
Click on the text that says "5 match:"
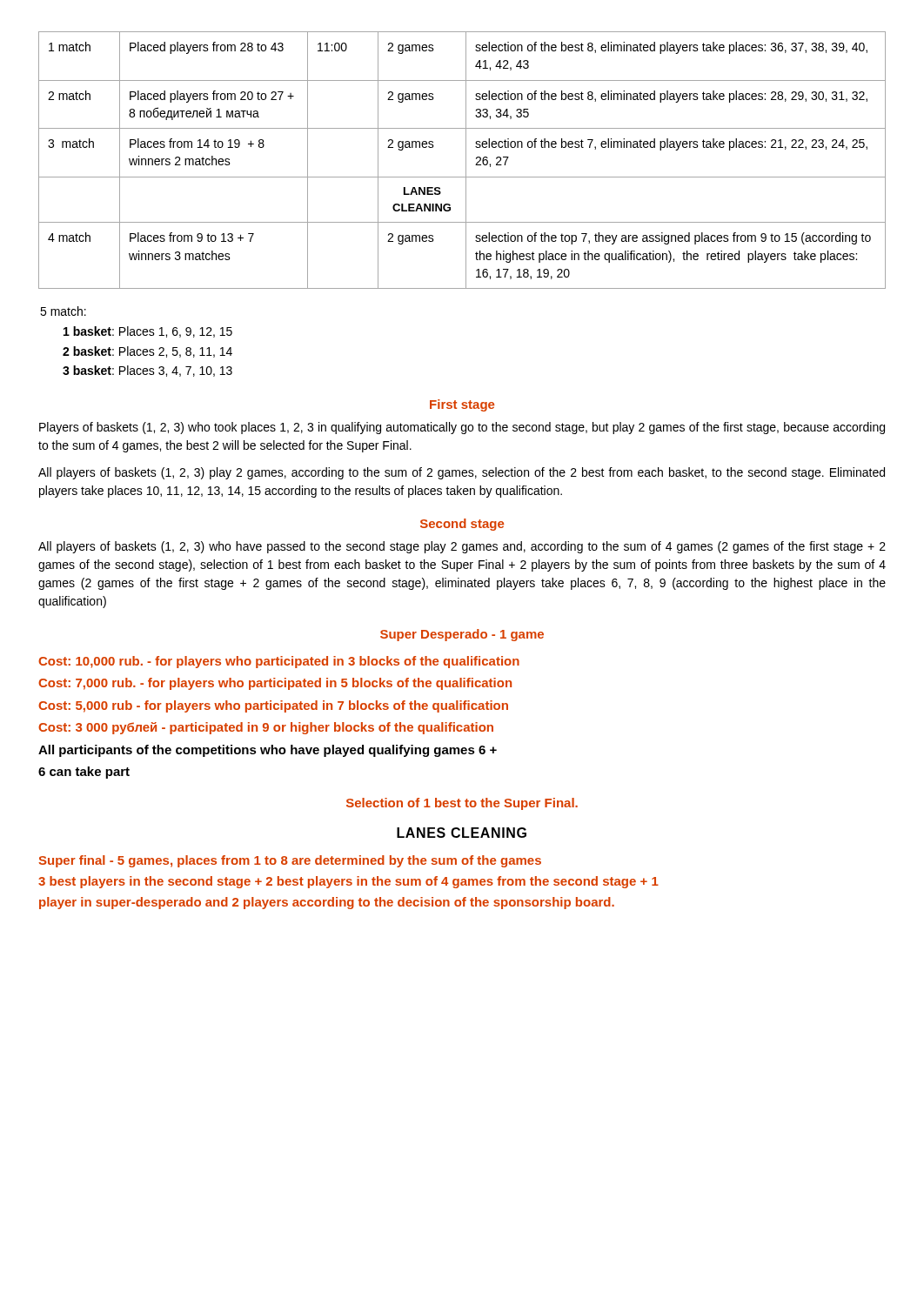(x=63, y=312)
